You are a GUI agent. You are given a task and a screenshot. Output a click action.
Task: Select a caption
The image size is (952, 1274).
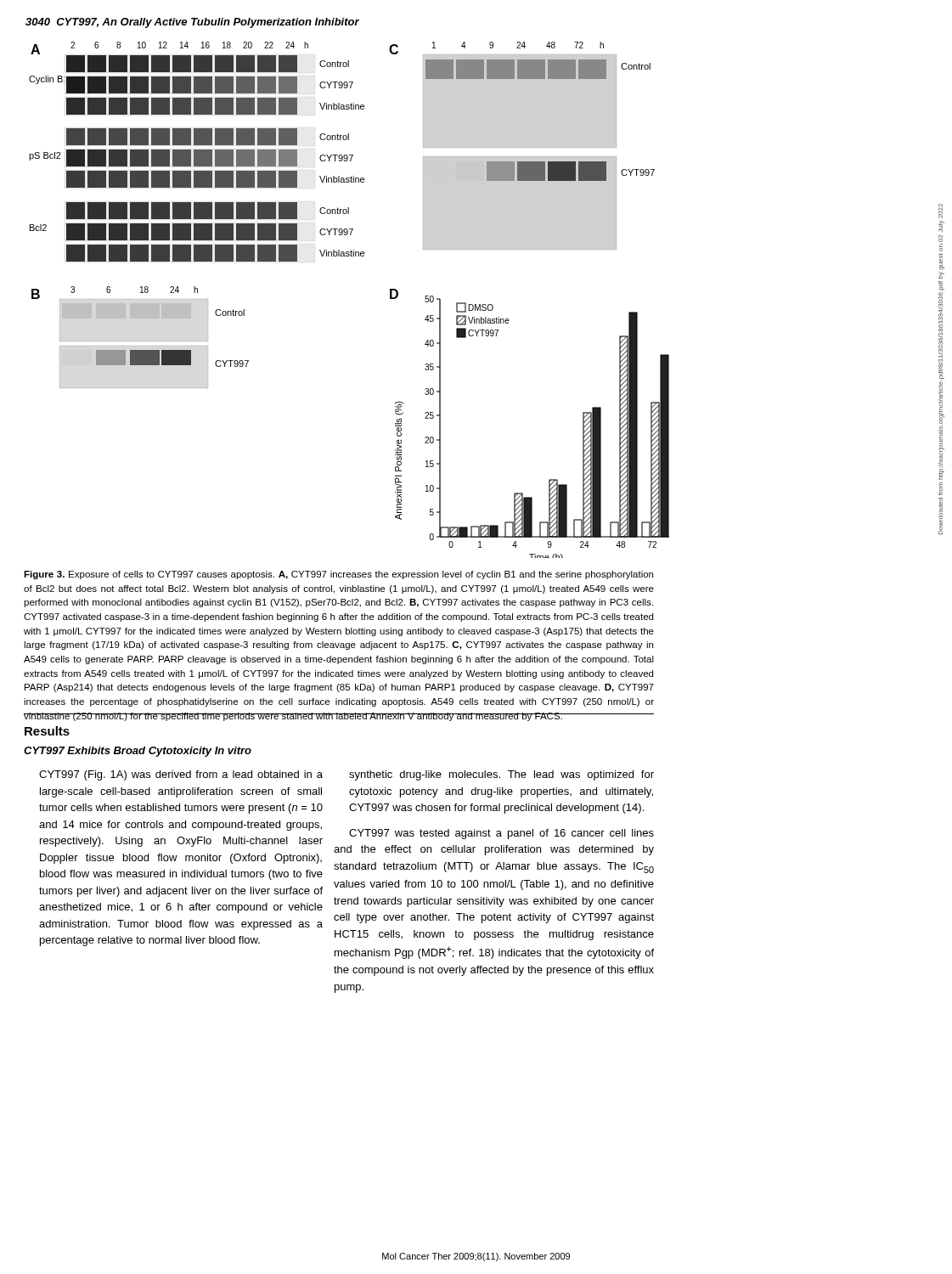[339, 645]
